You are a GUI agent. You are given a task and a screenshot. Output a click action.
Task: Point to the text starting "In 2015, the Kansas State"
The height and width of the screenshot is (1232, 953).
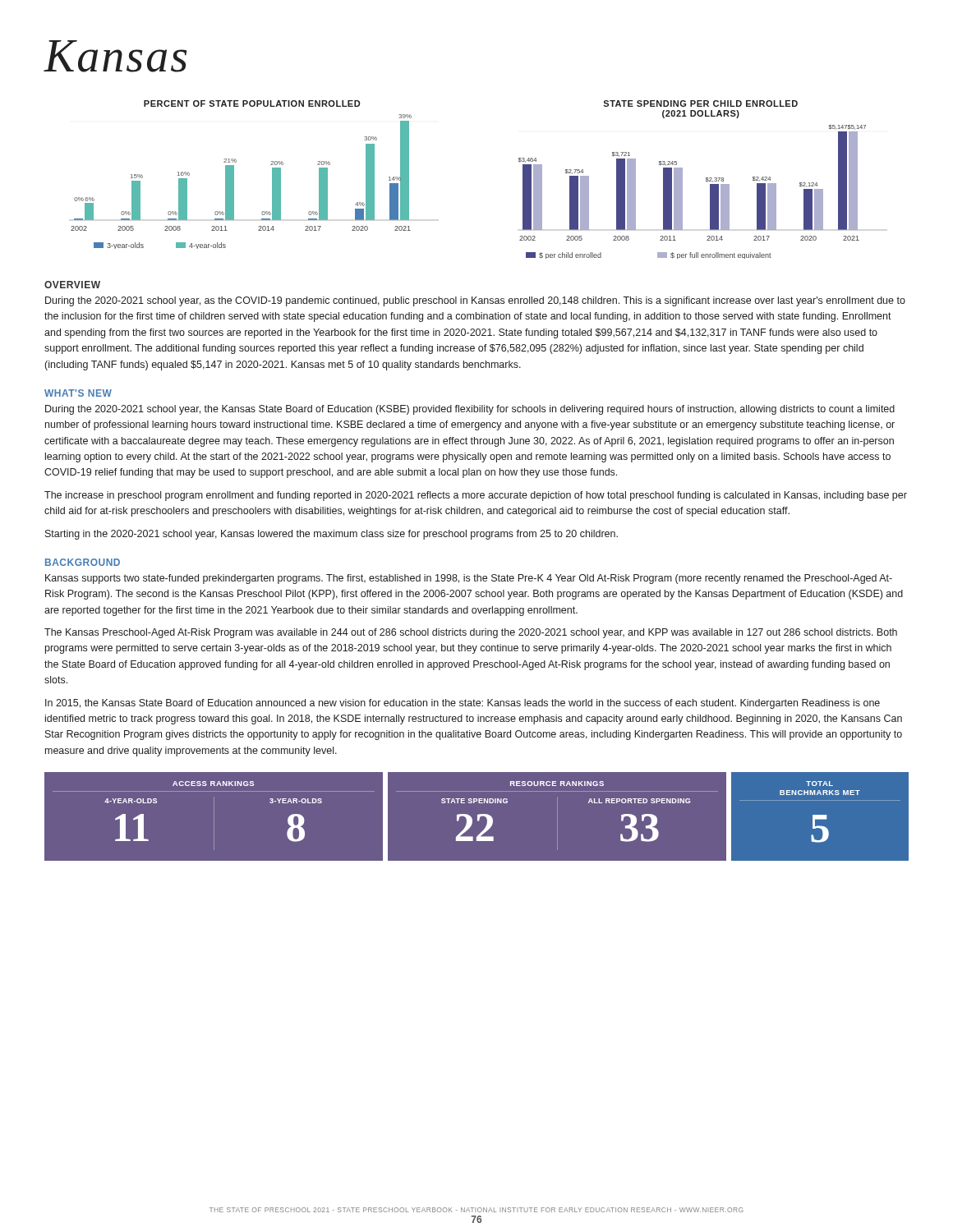473,727
